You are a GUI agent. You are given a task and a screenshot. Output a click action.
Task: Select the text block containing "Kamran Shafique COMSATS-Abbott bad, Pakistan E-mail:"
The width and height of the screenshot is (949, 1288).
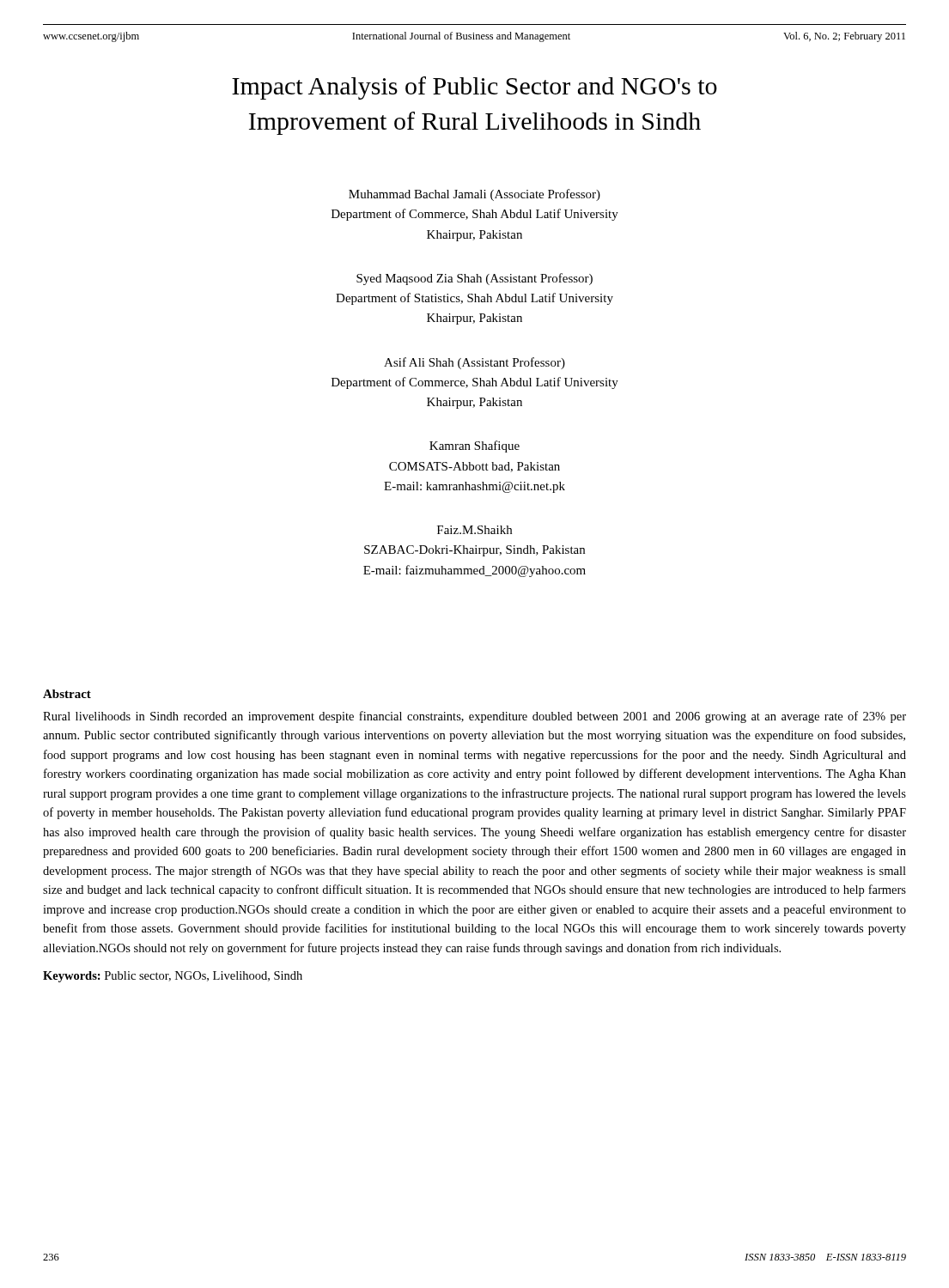point(474,466)
